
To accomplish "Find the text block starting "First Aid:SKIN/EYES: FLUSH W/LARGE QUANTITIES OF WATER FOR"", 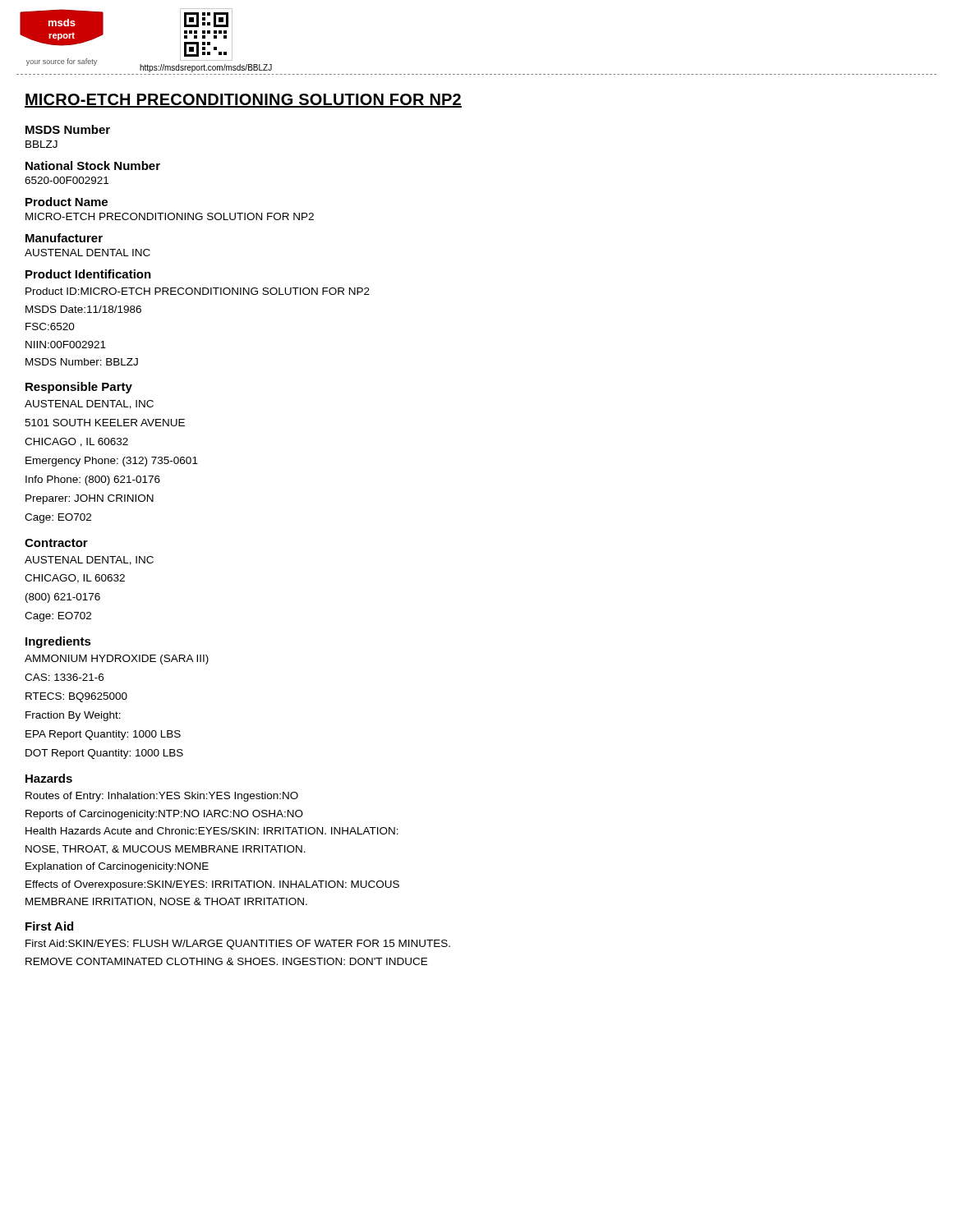I will click(238, 952).
